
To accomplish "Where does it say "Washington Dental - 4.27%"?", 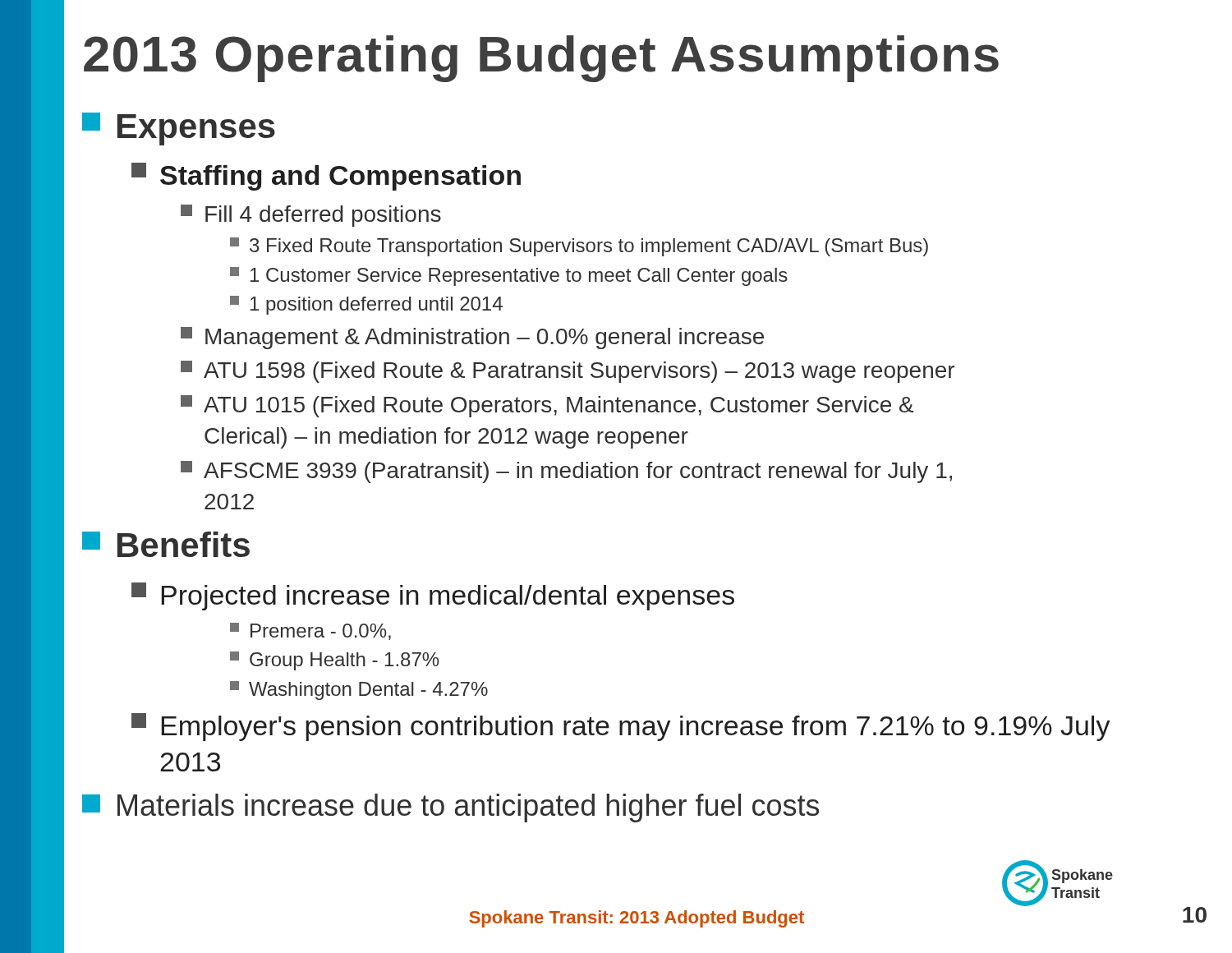I will pos(359,689).
